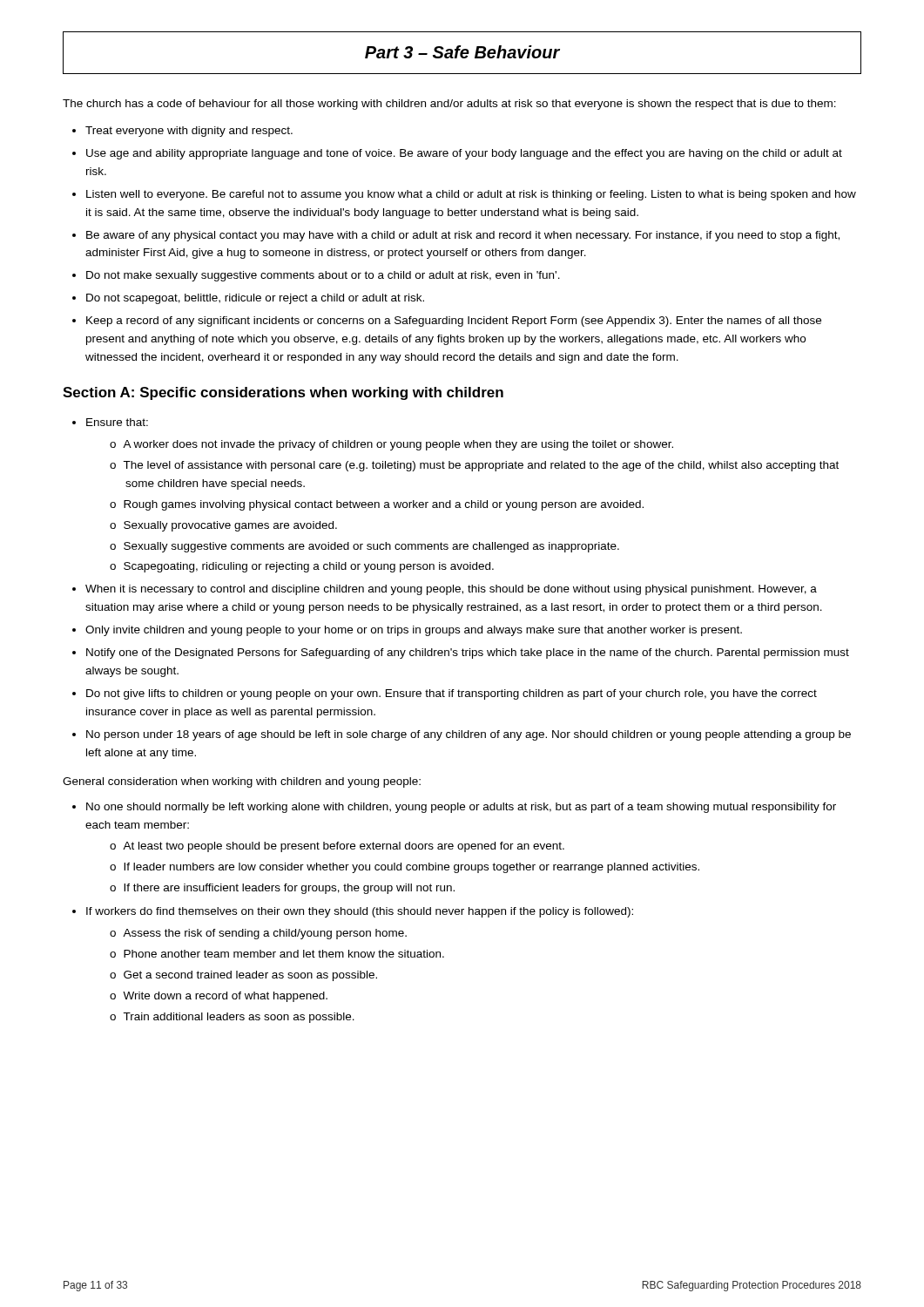
Task: Find the list item that reads "Notify one of the Designated"
Action: coord(467,661)
